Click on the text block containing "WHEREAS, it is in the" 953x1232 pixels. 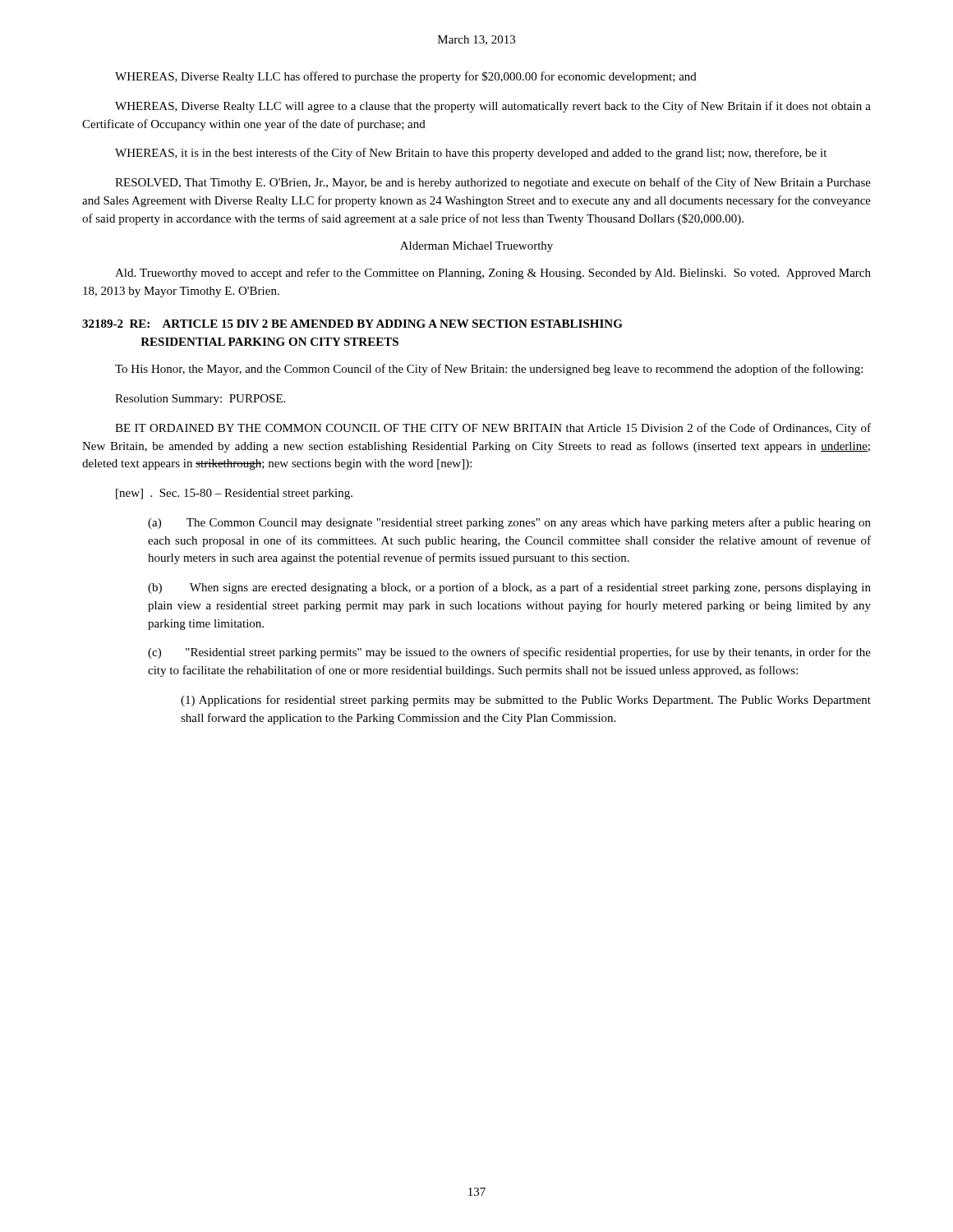tap(471, 153)
